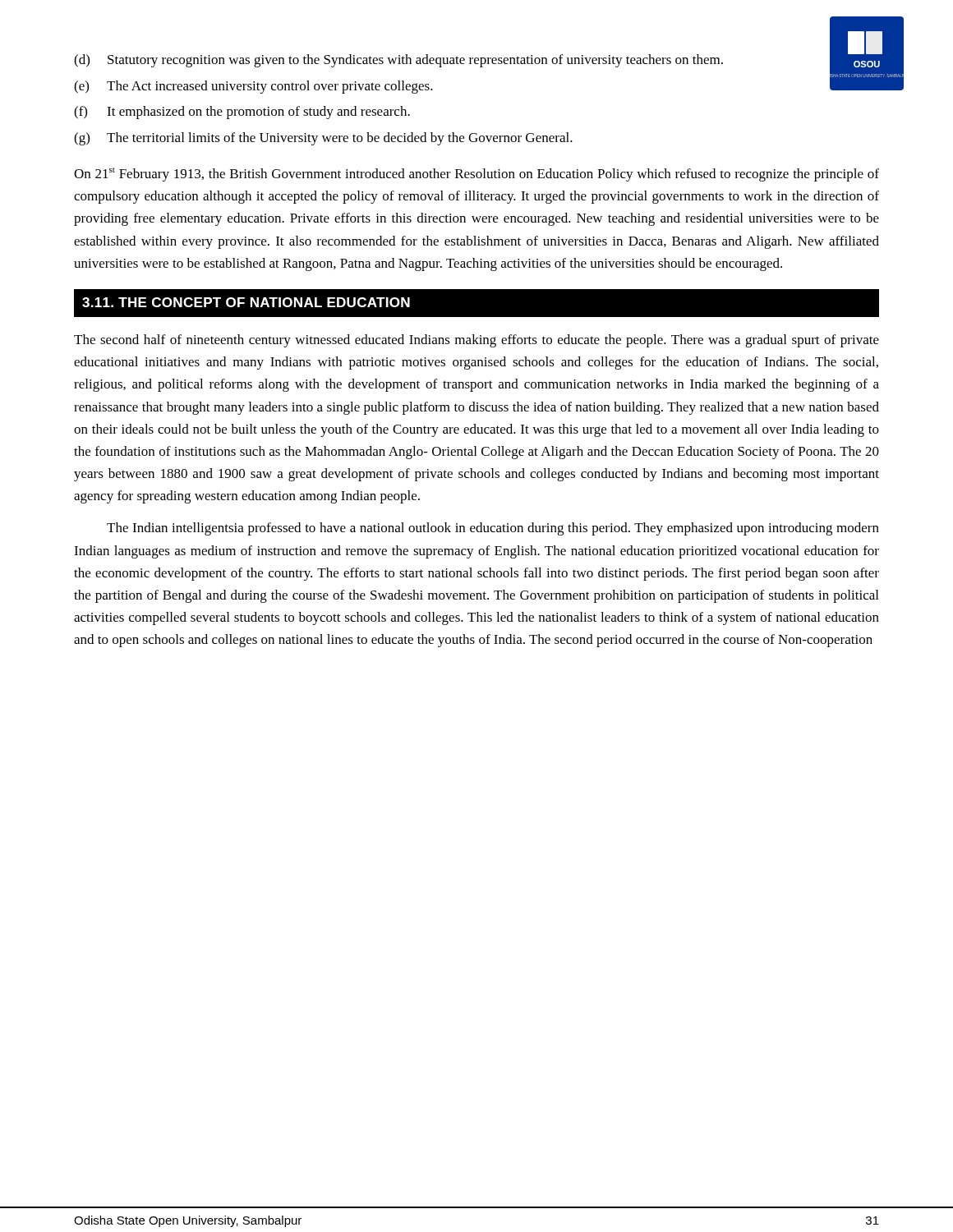The image size is (953, 1232).
Task: Find the block on this page that starts "(d) Statutory recognition was given to the Syndicates"
Action: (x=476, y=60)
